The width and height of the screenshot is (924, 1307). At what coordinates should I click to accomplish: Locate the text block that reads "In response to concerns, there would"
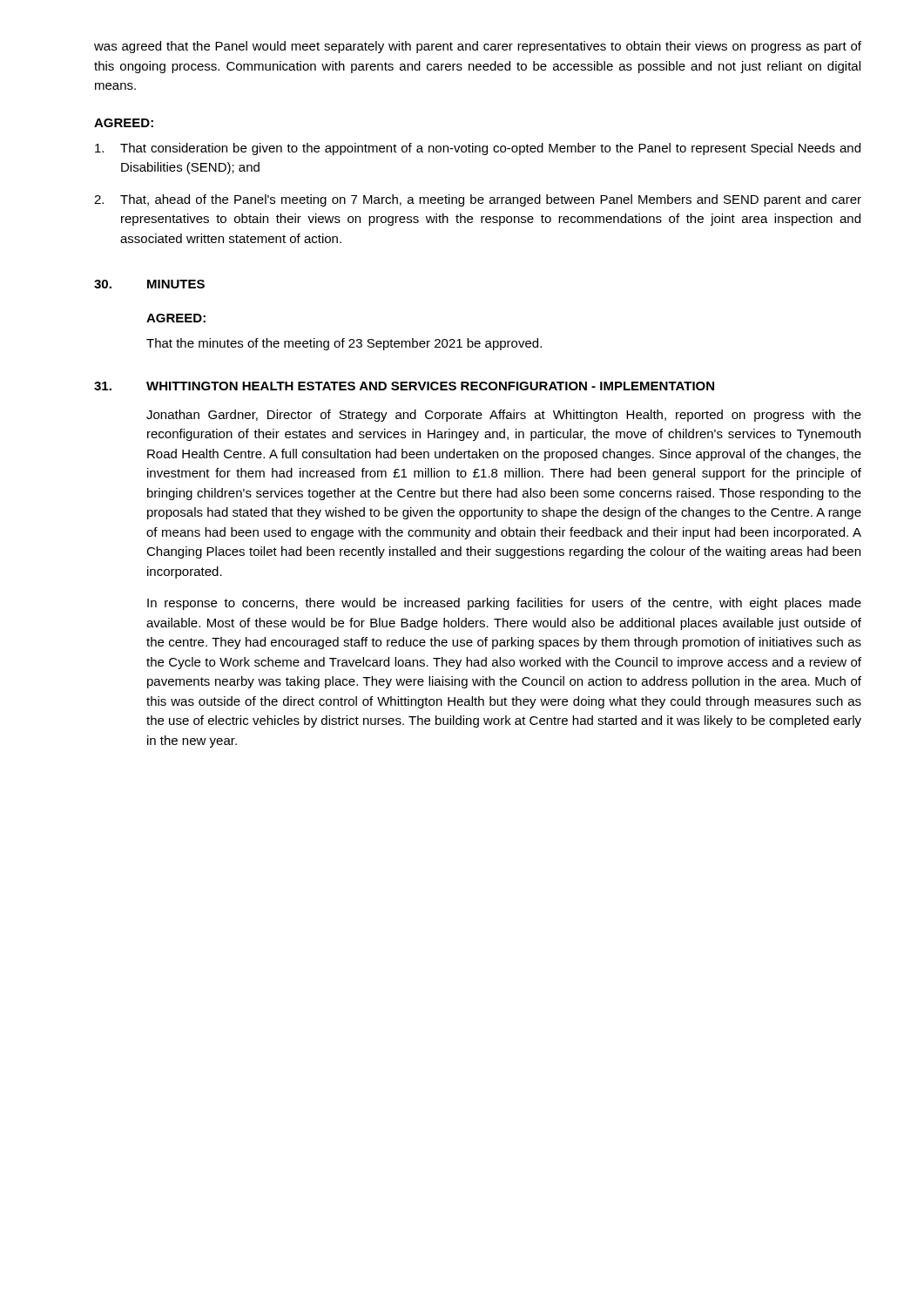(504, 671)
